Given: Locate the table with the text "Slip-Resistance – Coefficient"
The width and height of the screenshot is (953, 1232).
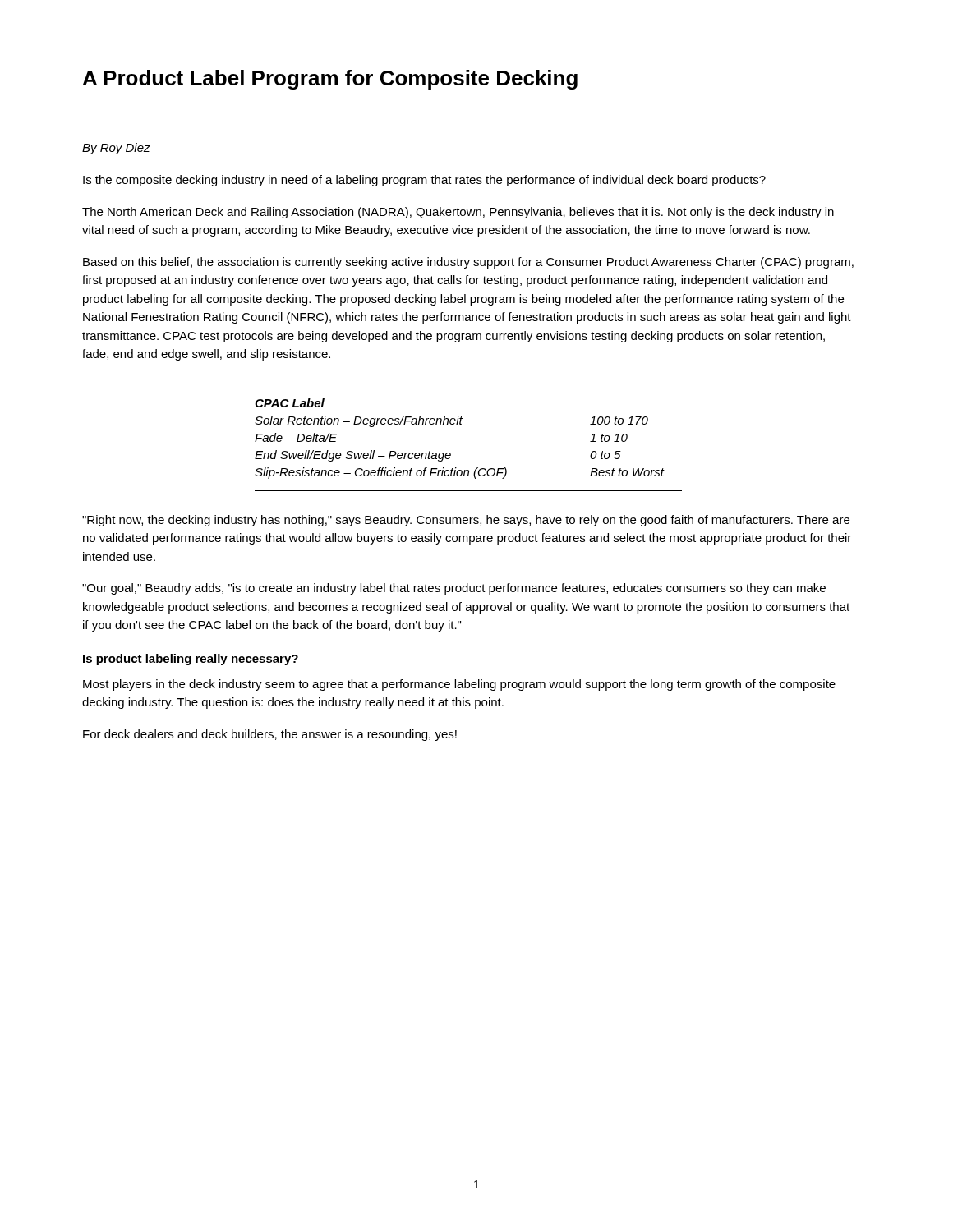Looking at the screenshot, I should [x=468, y=437].
